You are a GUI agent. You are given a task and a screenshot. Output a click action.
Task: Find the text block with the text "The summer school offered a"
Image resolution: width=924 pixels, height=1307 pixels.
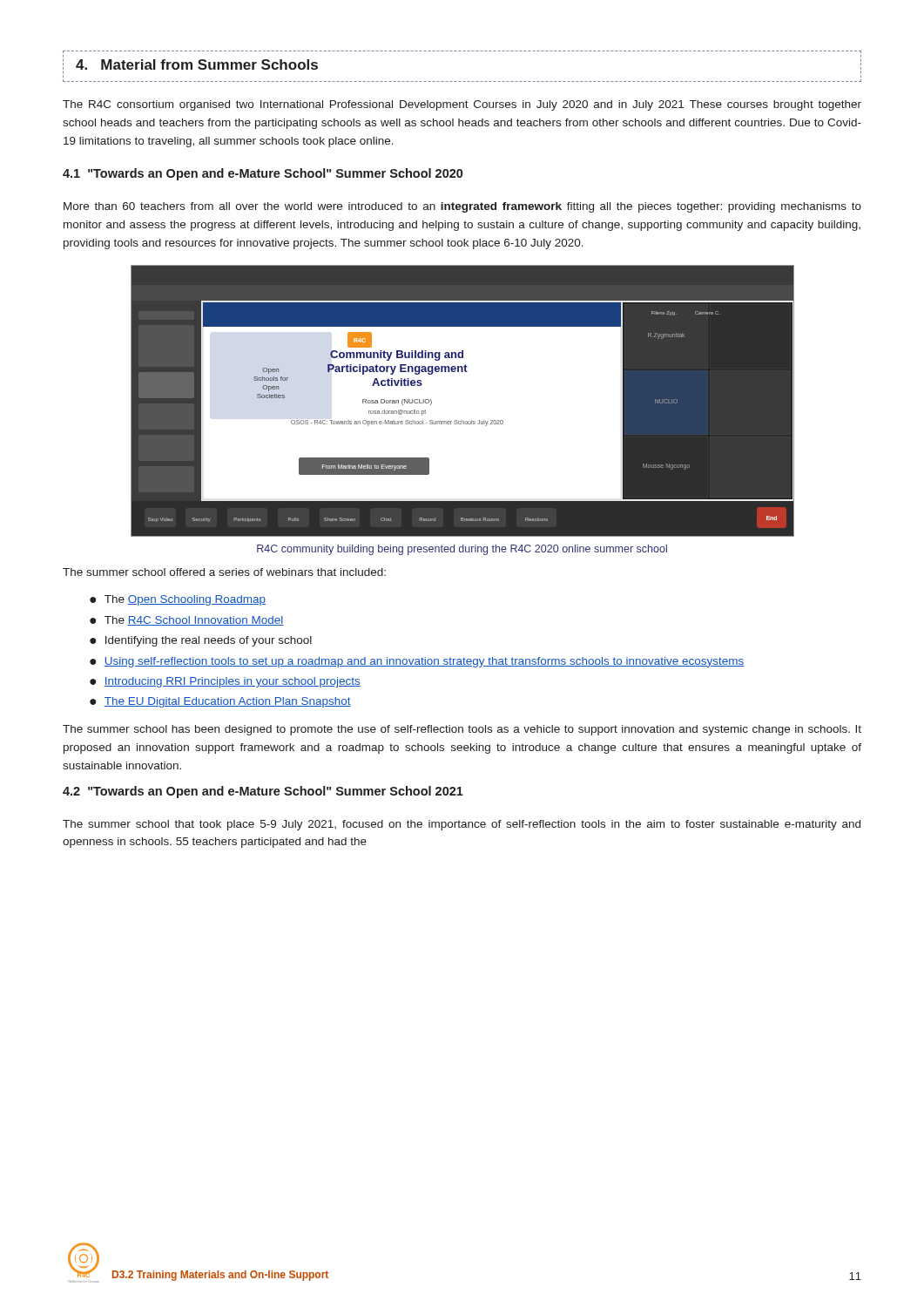click(225, 572)
